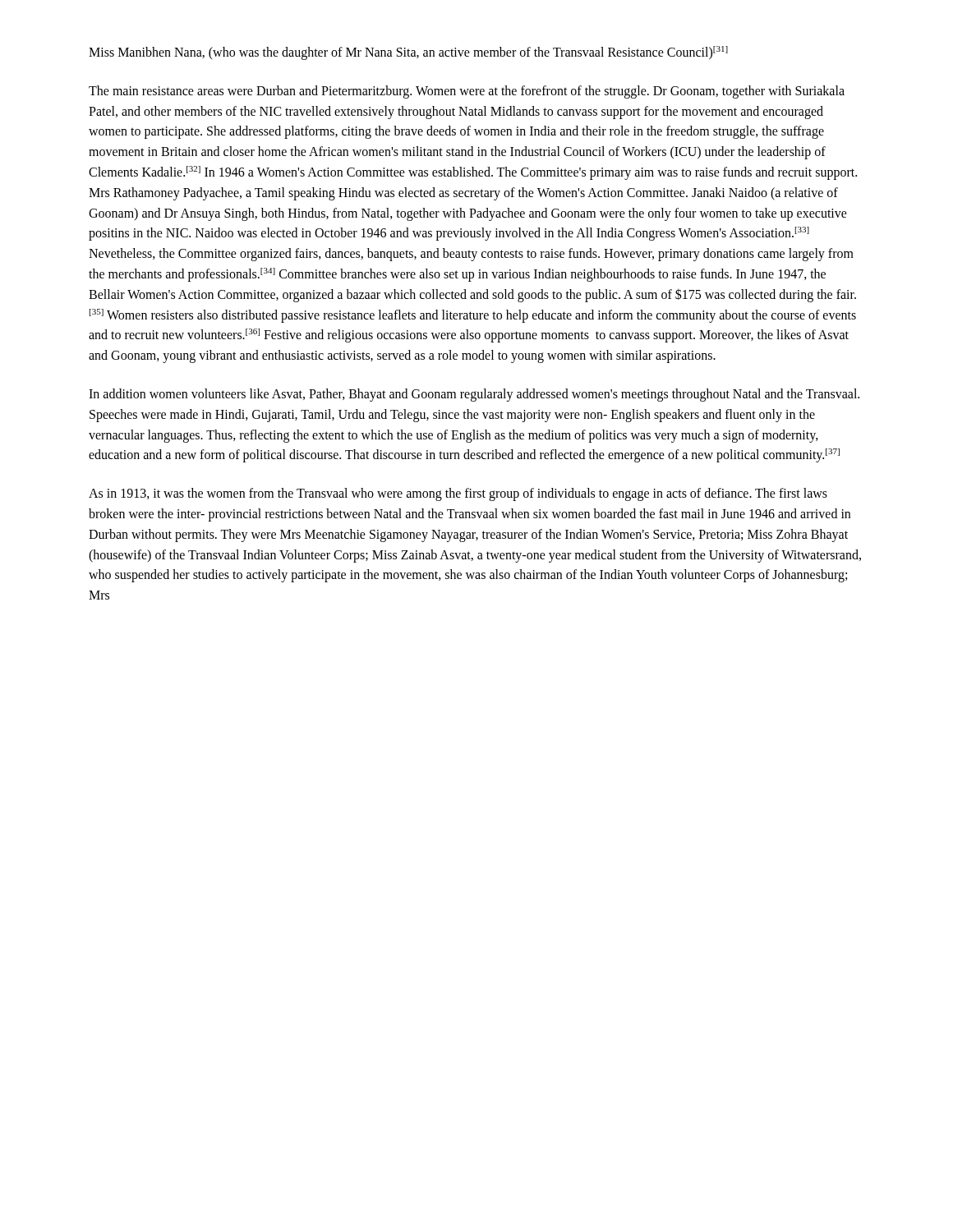Locate the text block containing "In addition women volunteers like Asvat, Pather,"
This screenshot has height=1232, width=953.
point(475,424)
